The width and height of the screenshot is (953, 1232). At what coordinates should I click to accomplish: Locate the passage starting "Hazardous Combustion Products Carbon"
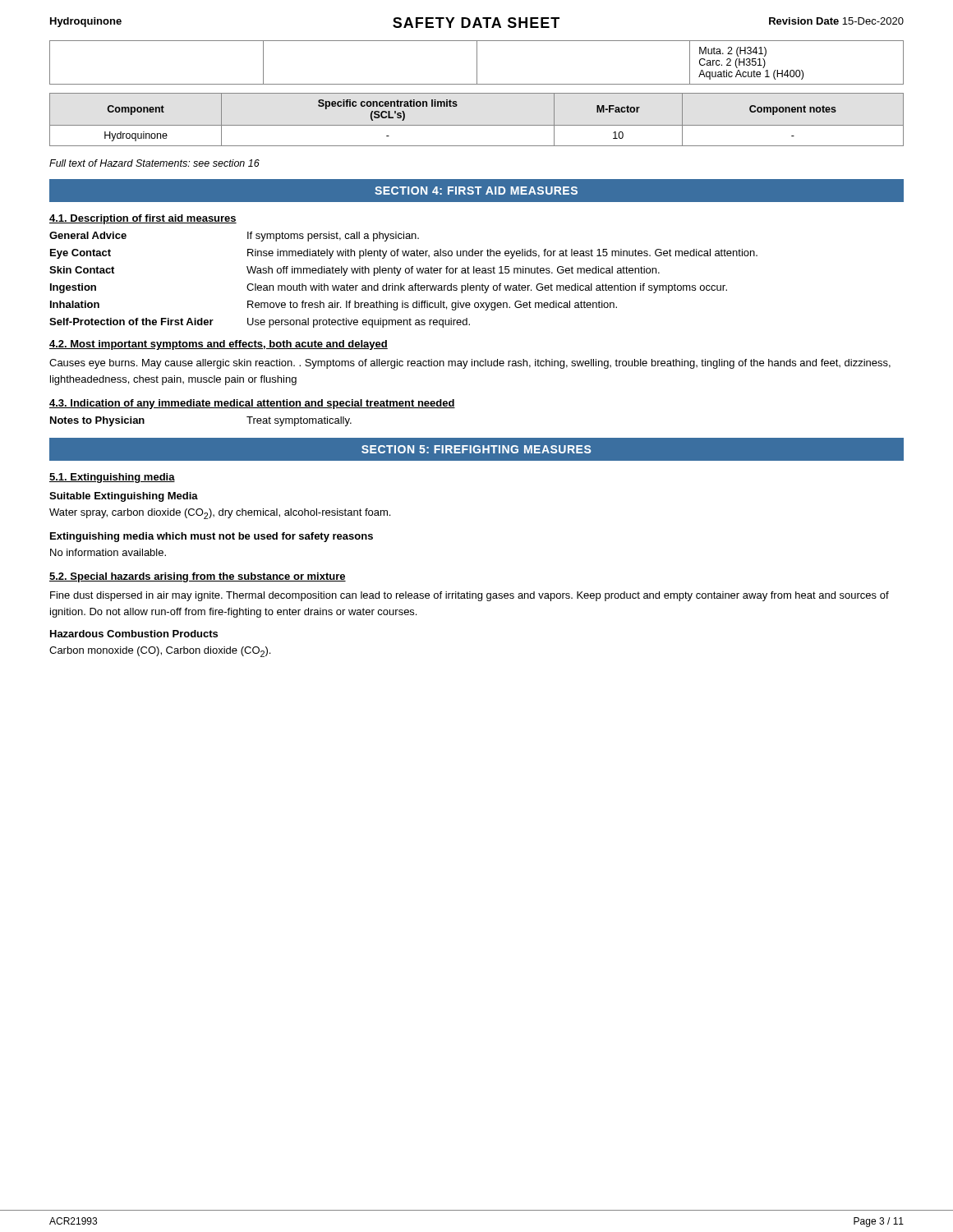[x=160, y=643]
